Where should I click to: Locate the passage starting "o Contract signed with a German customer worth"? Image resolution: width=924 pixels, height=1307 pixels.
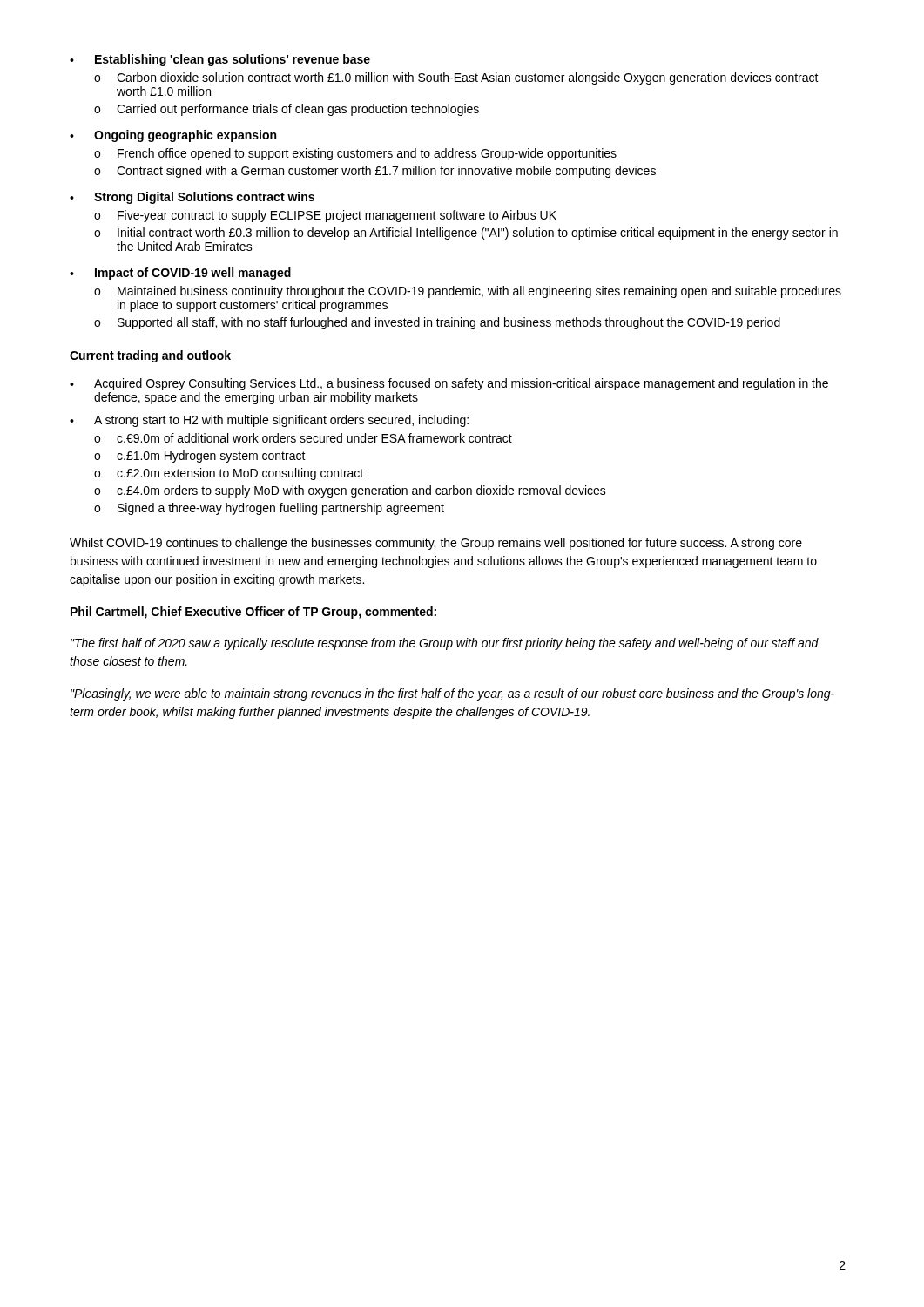[375, 171]
